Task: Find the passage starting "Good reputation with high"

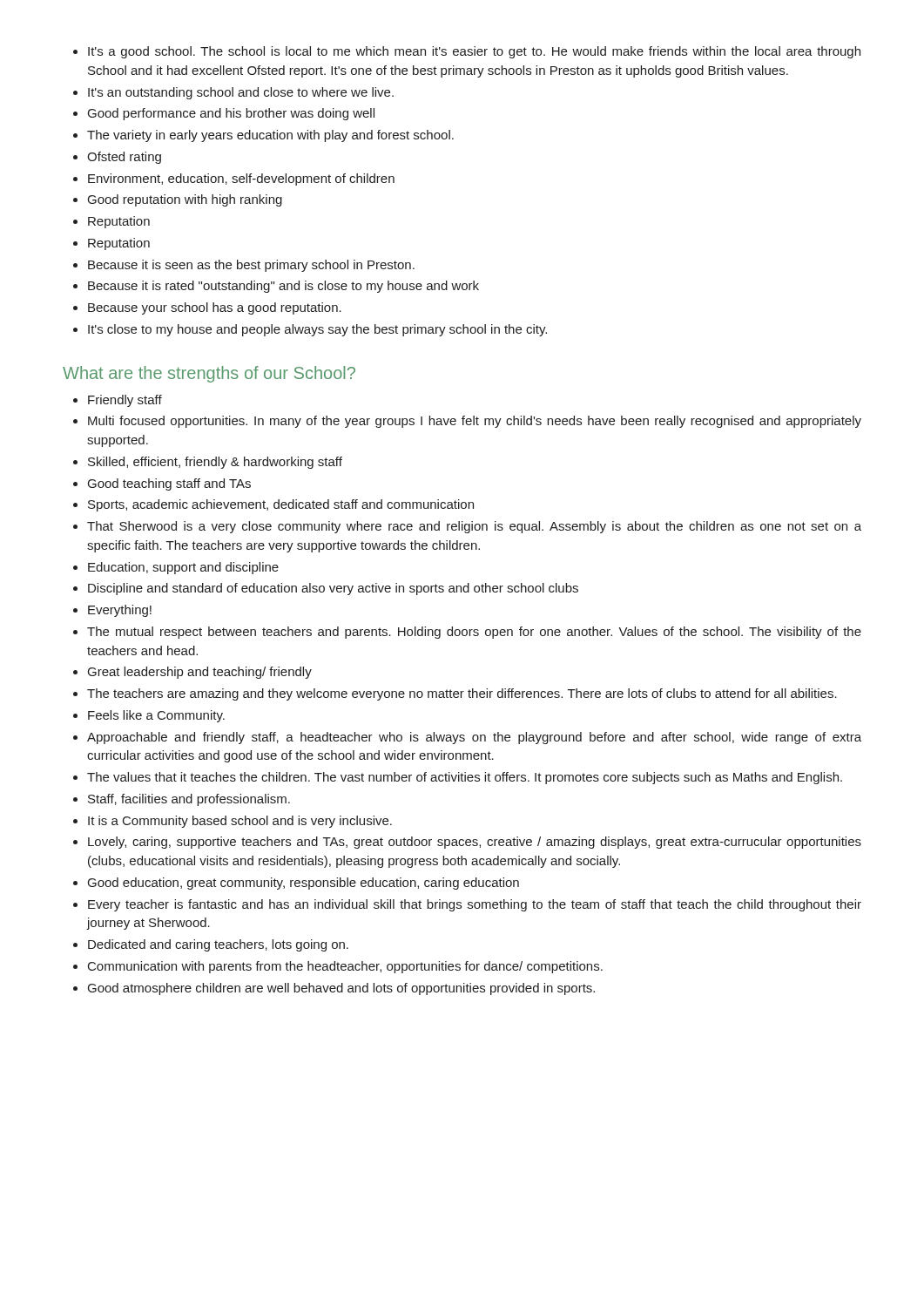Action: (x=185, y=200)
